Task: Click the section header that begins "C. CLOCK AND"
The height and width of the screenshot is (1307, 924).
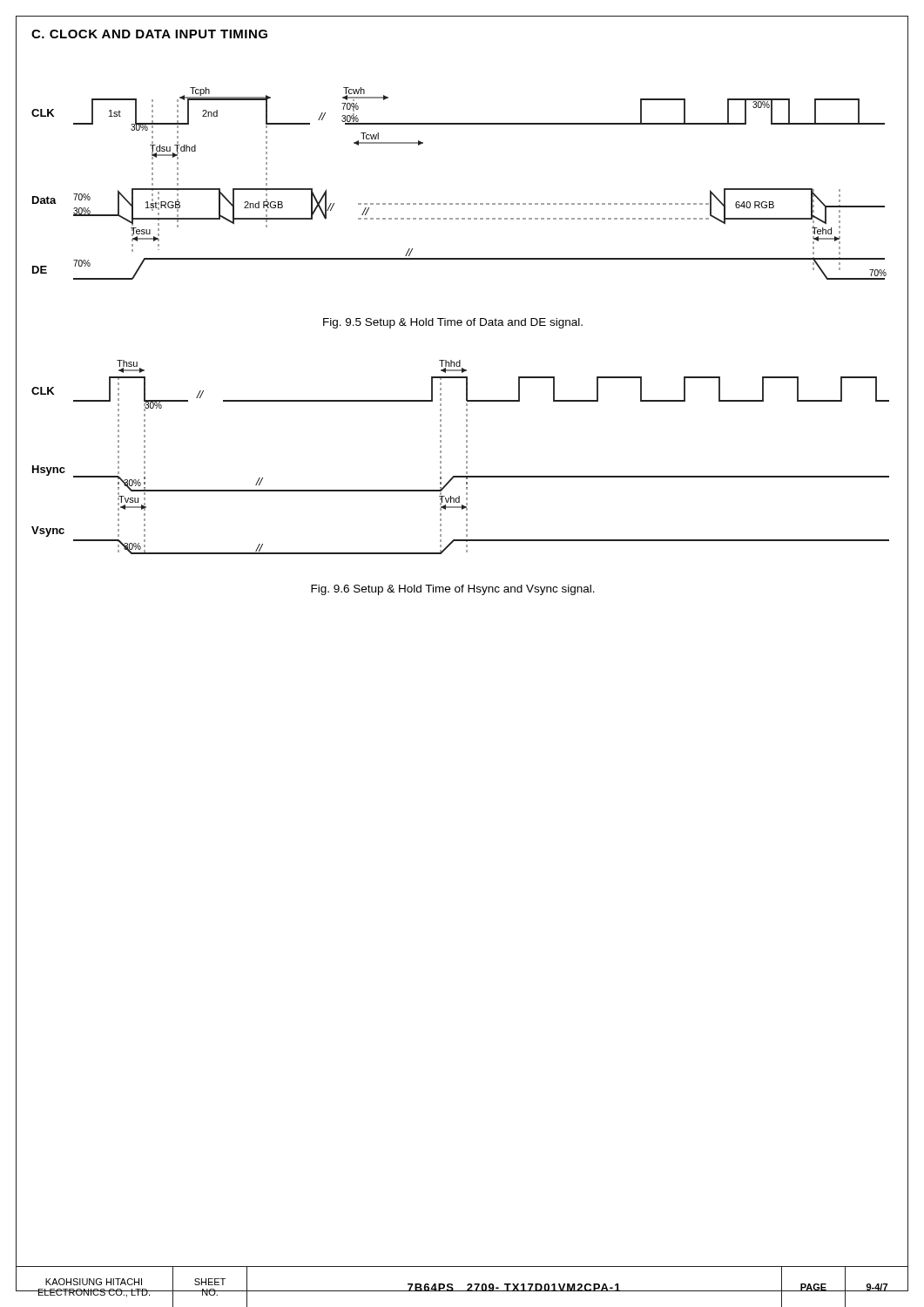Action: point(150,34)
